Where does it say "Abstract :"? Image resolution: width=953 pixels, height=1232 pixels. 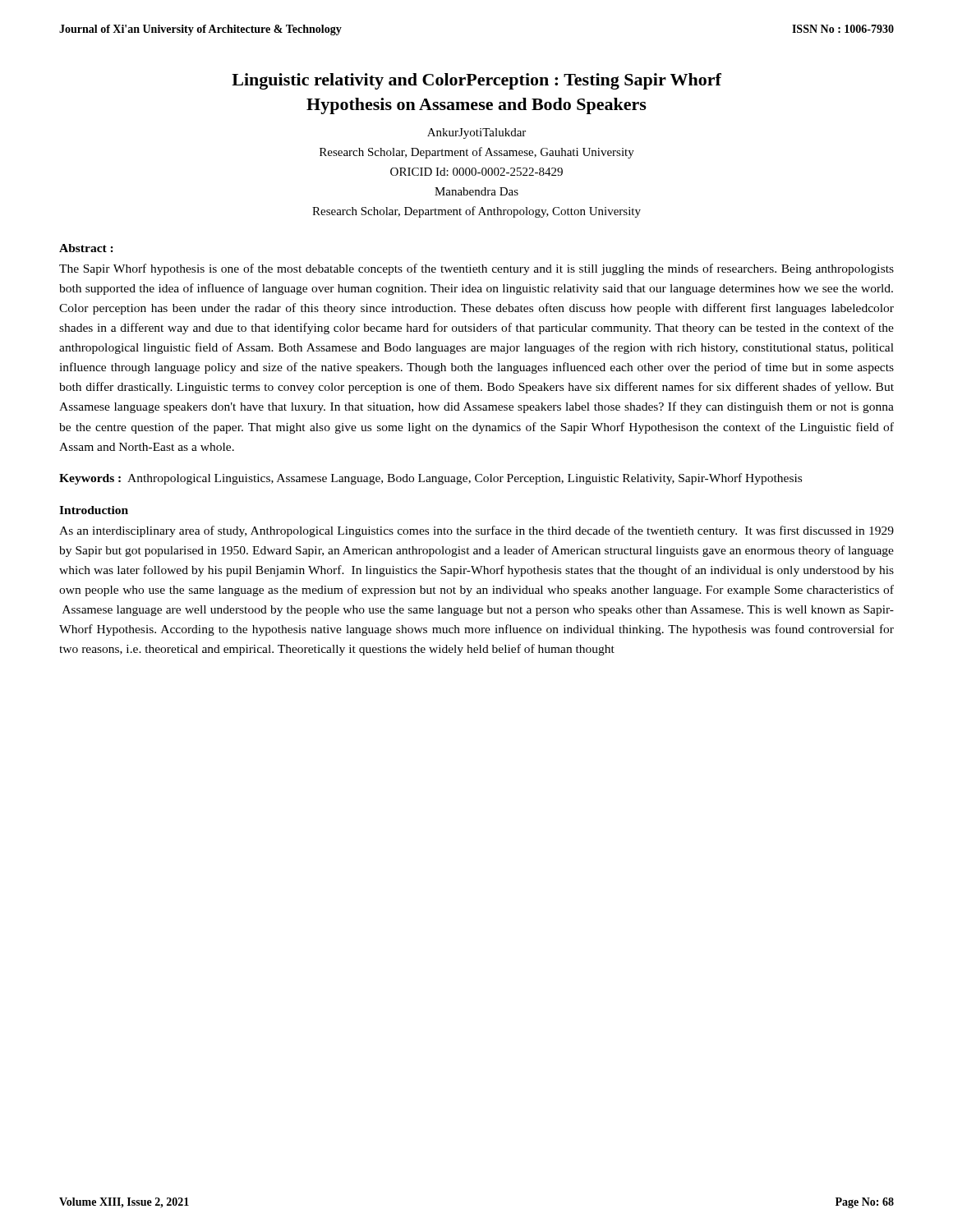(87, 248)
